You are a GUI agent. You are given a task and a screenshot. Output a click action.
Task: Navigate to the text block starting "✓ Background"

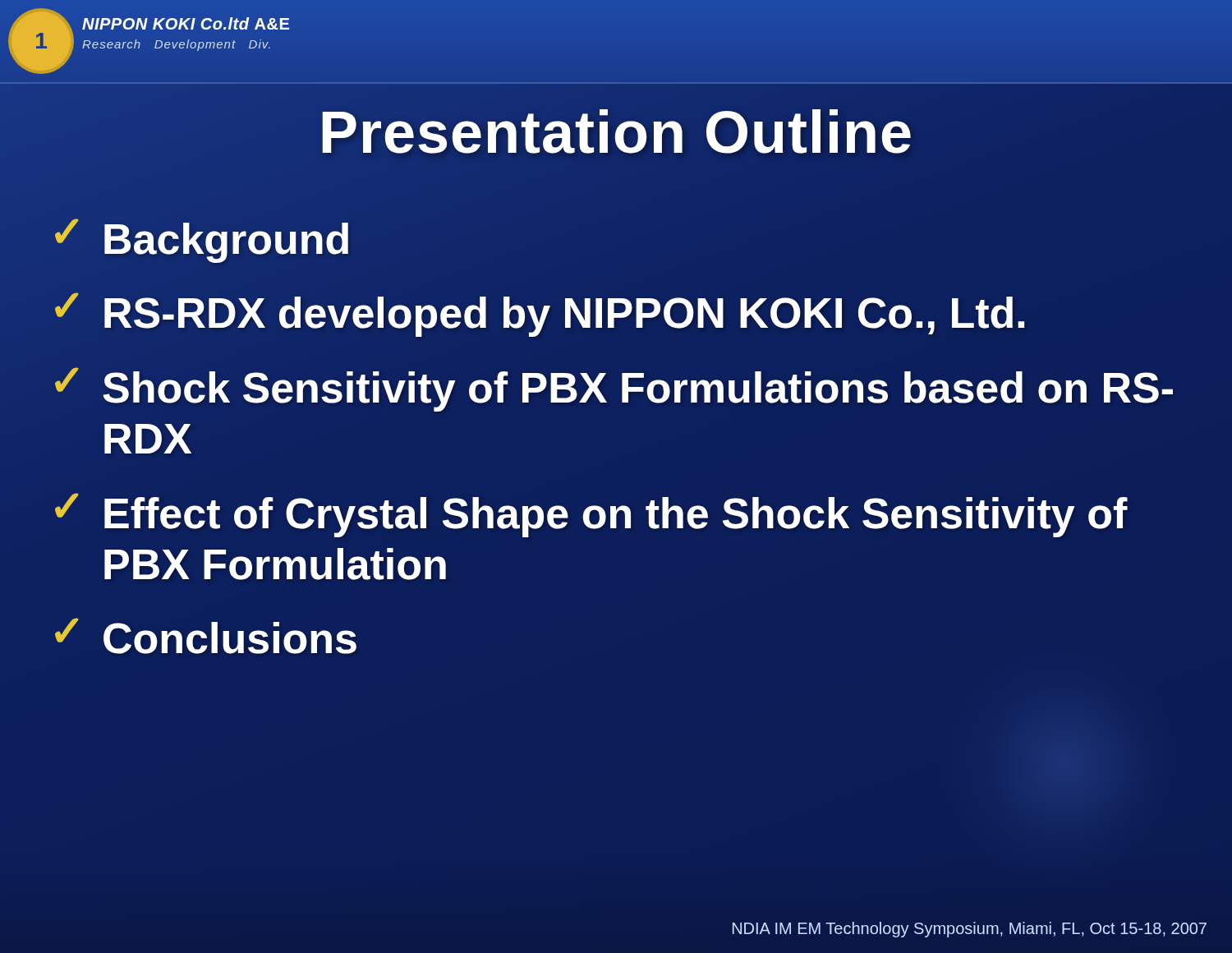click(200, 239)
